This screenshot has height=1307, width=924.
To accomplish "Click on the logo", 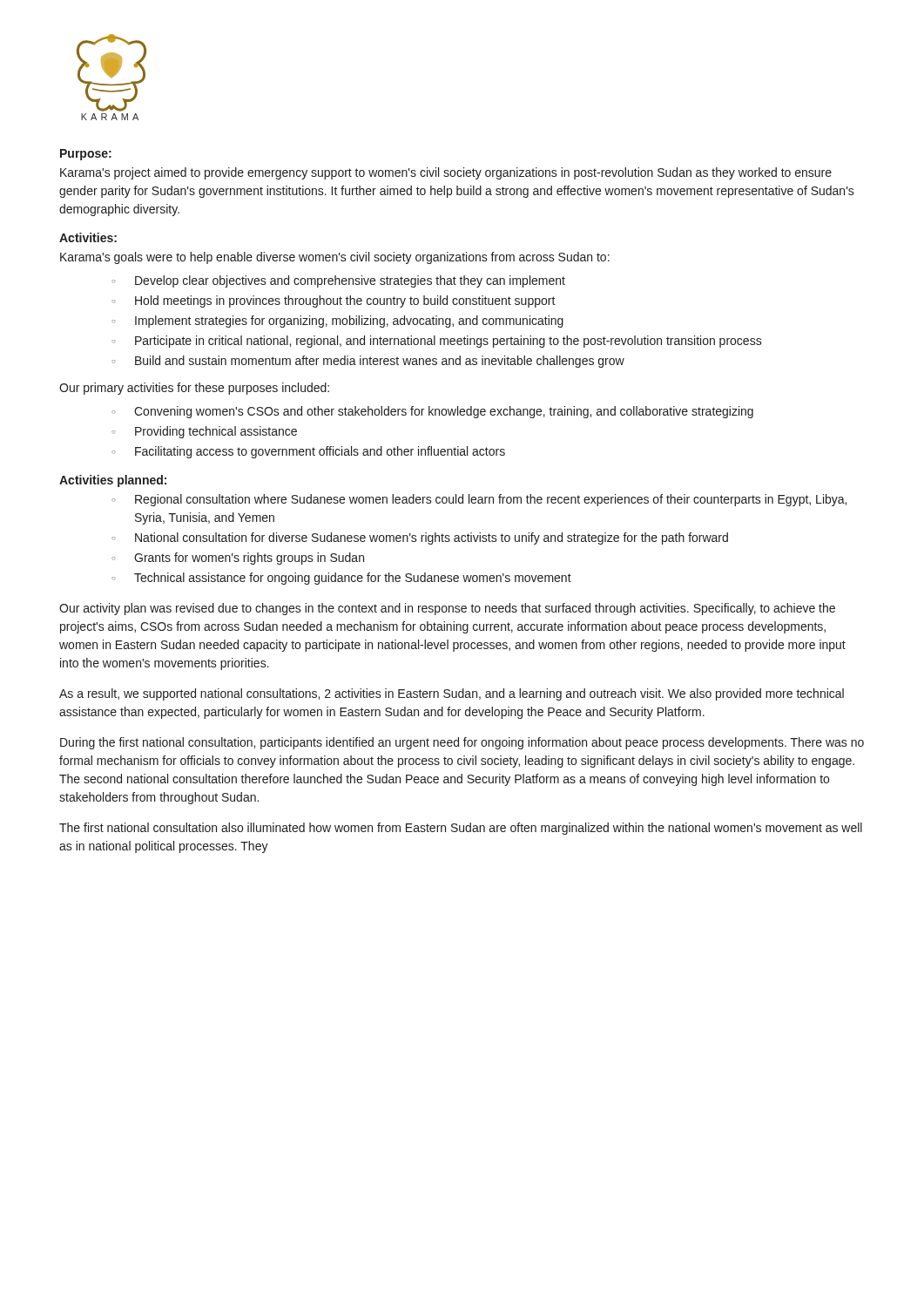I will [x=462, y=74].
